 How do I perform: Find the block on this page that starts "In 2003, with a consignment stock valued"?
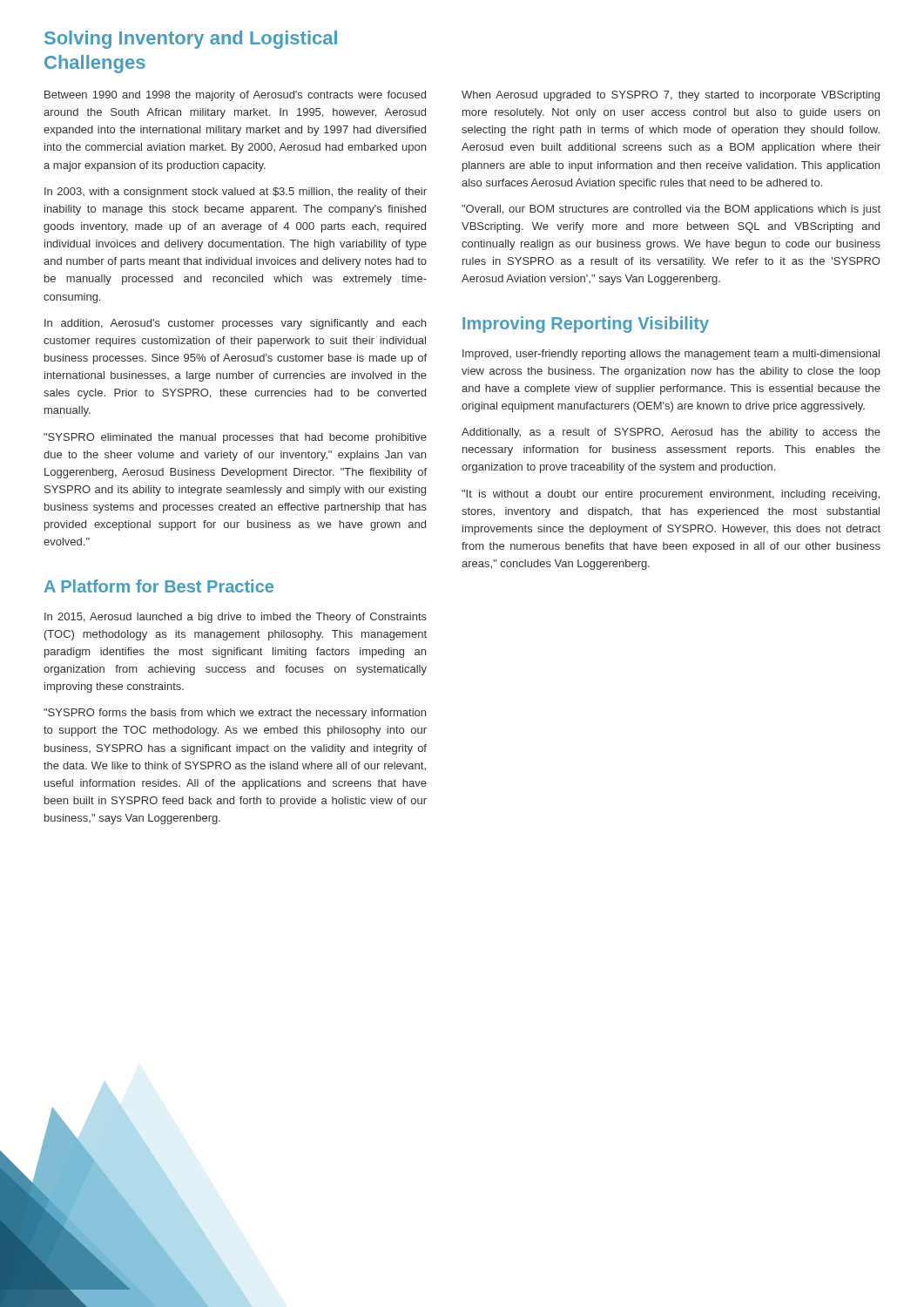point(235,244)
